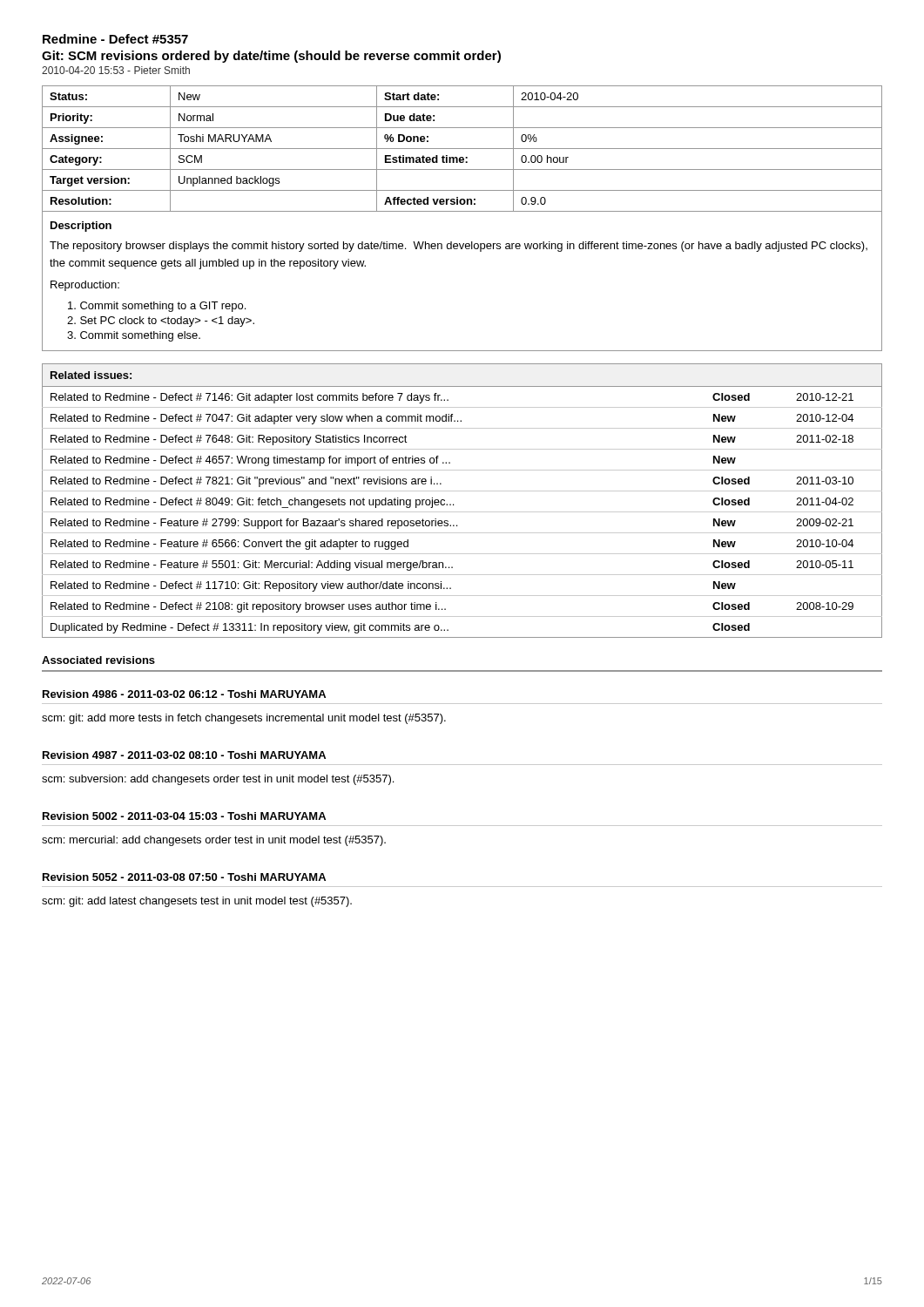The image size is (924, 1307).
Task: Click on the text block containing "scm: mercurial: add changesets order"
Action: coord(214,839)
